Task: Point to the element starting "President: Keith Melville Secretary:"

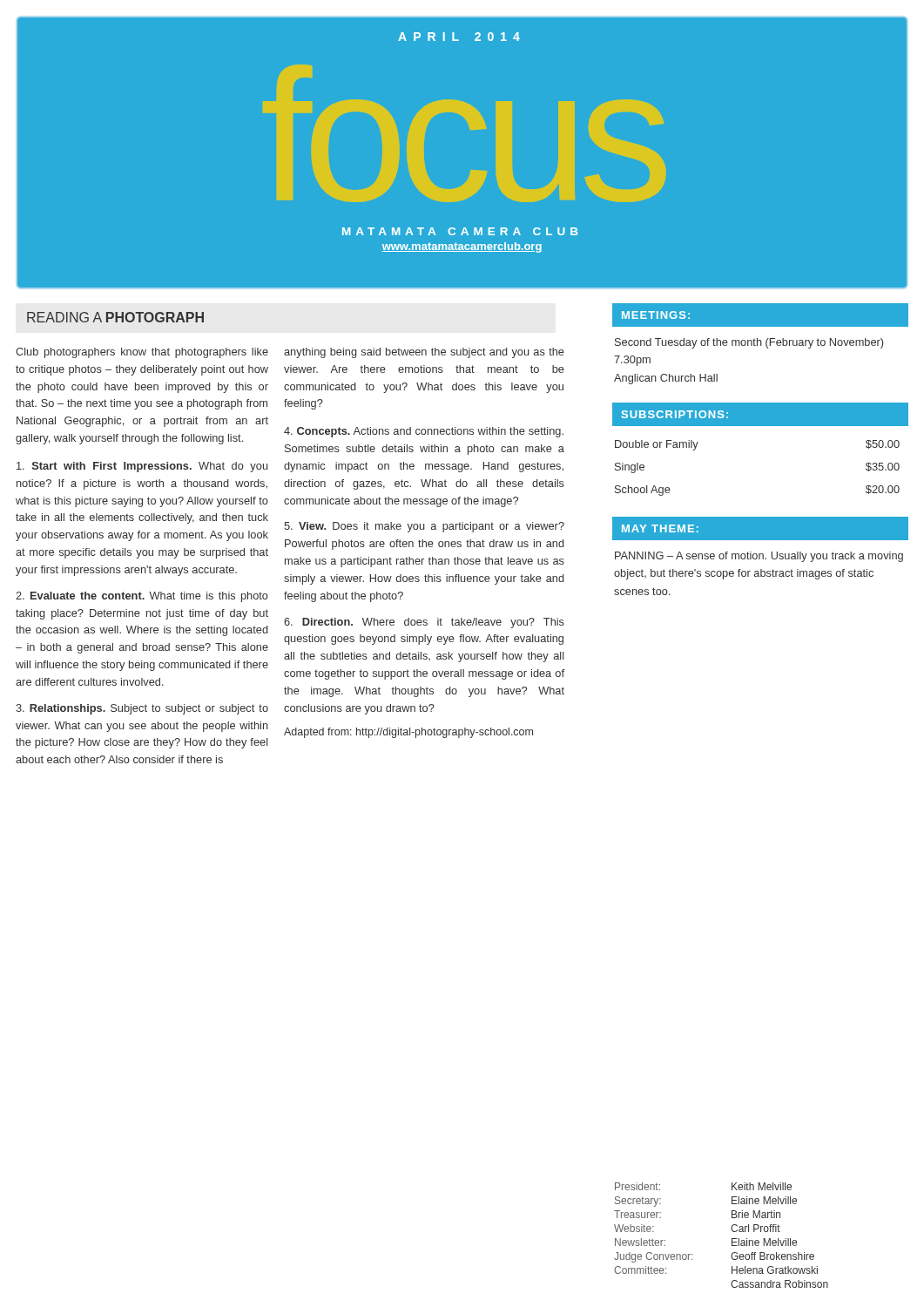Action: coord(760,1236)
